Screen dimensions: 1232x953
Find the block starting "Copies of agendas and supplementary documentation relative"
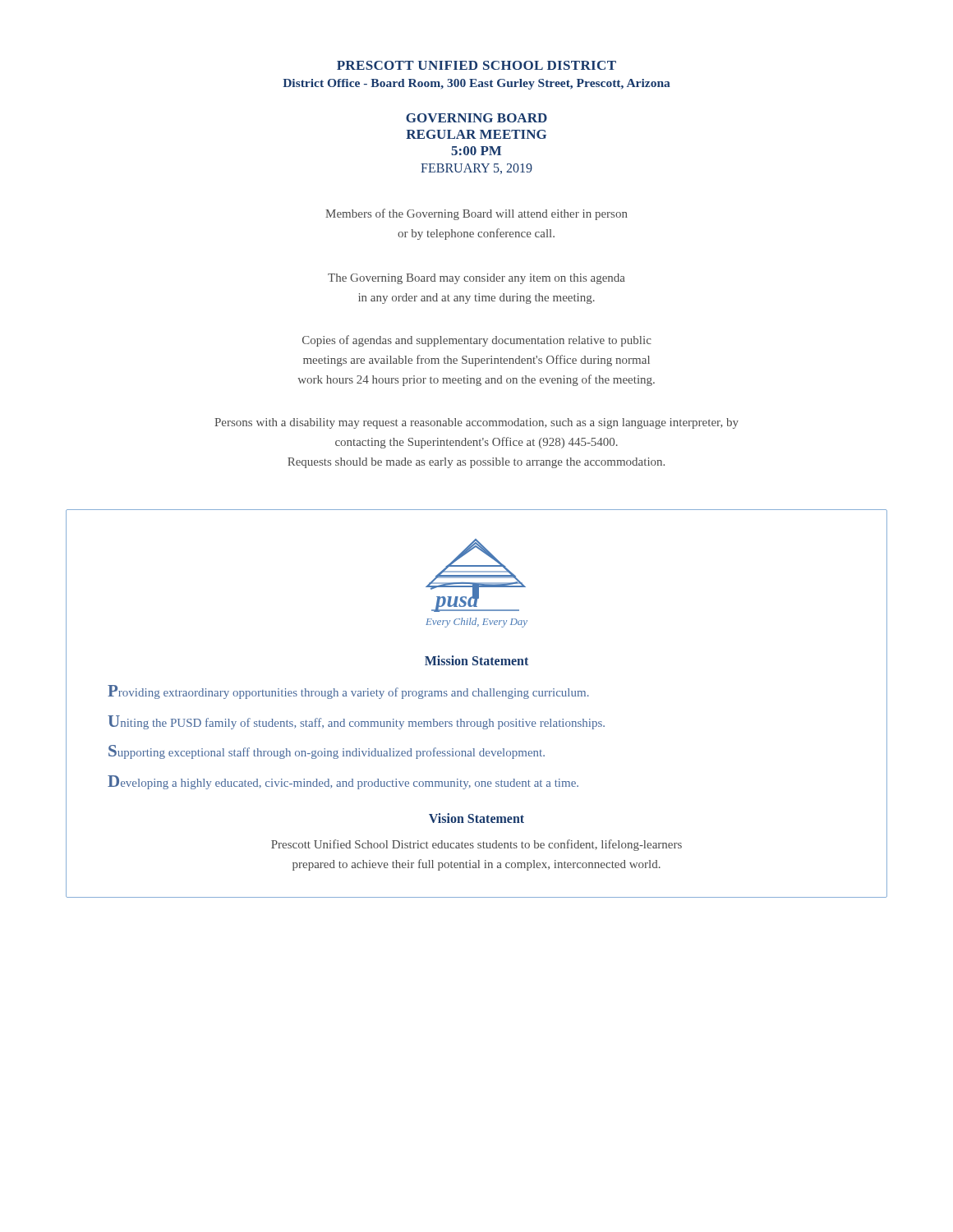click(476, 360)
